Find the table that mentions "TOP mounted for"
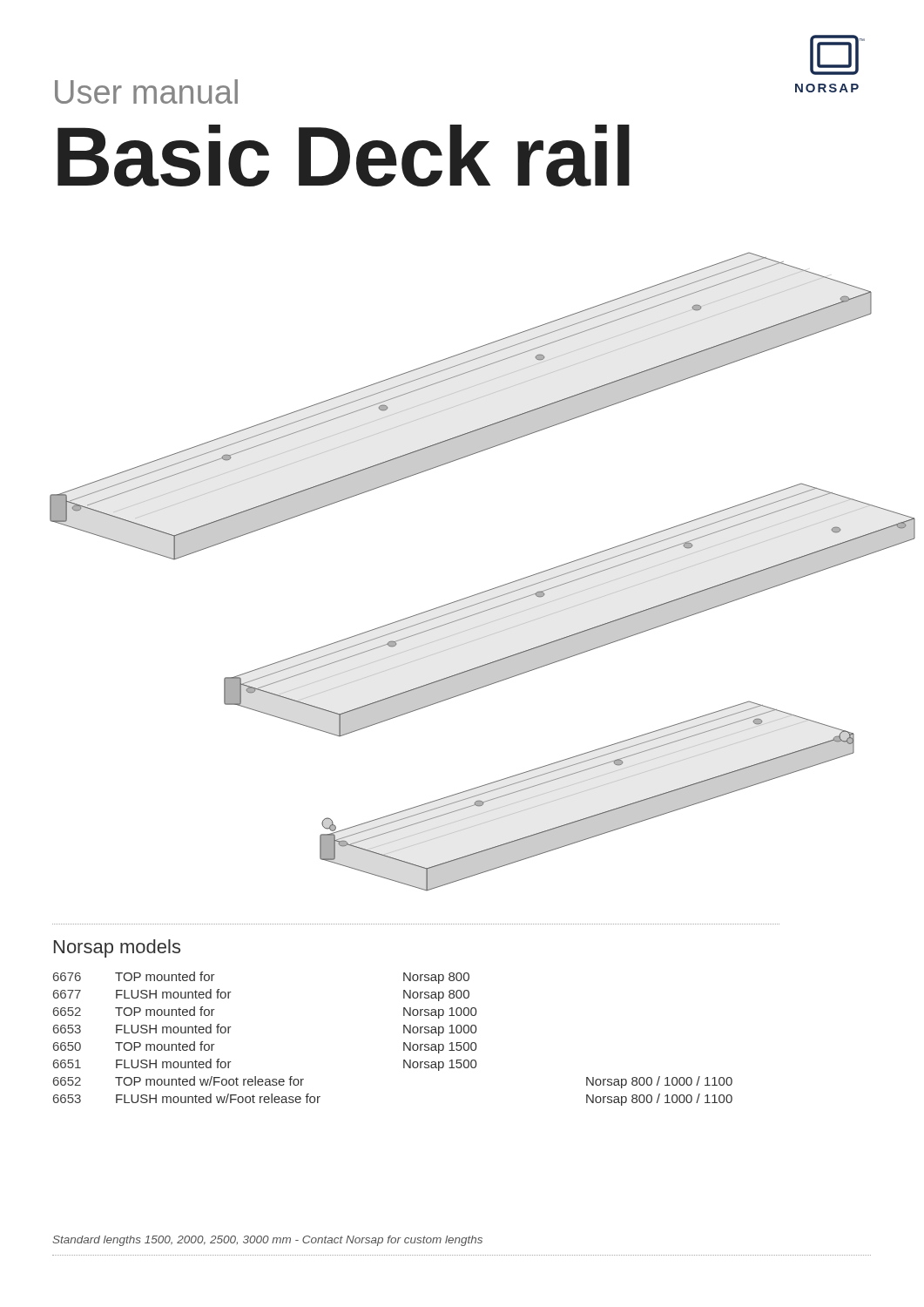This screenshot has height=1307, width=924. [422, 1037]
